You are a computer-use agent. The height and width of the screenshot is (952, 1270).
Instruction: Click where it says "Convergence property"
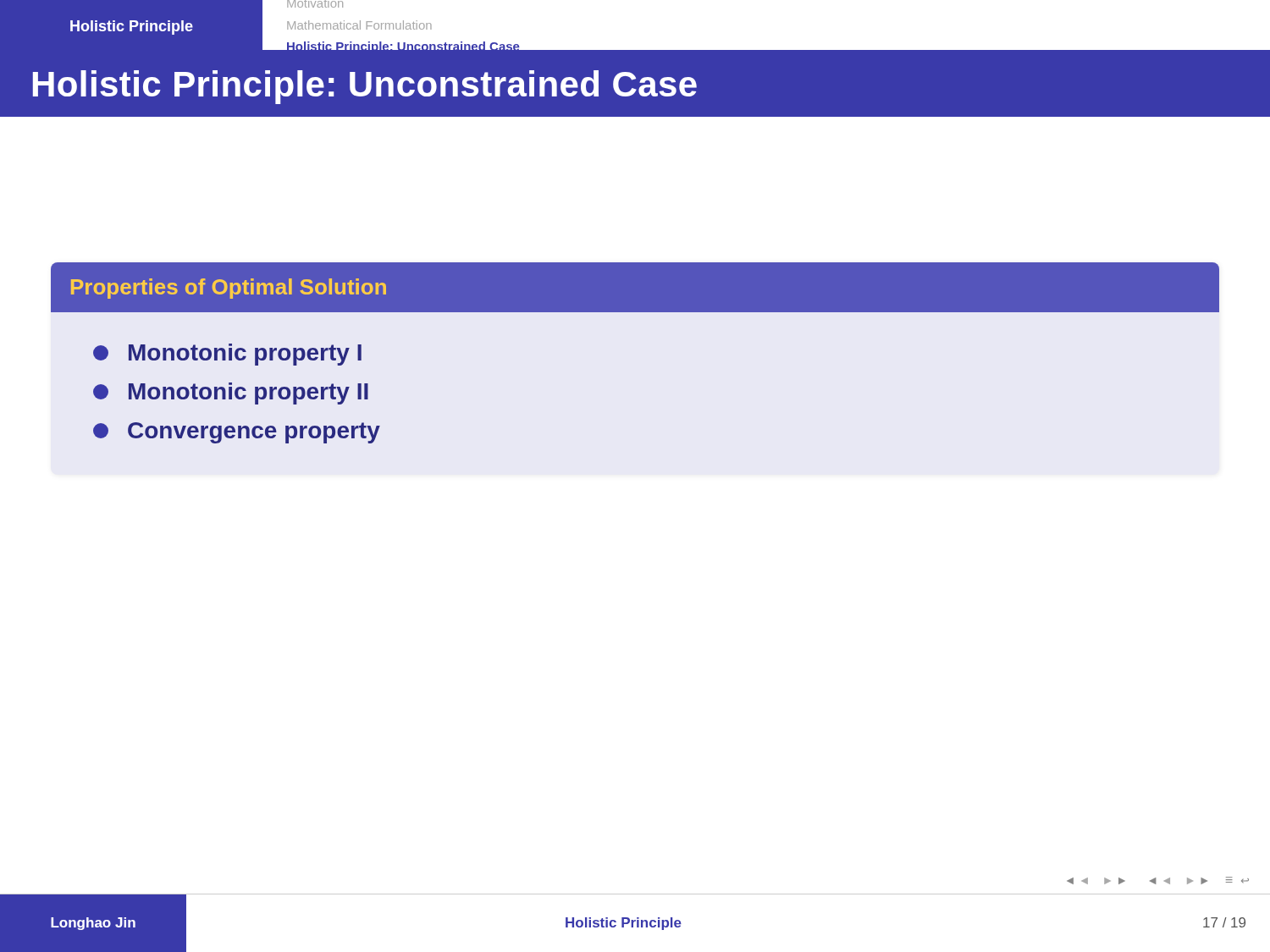(x=237, y=430)
